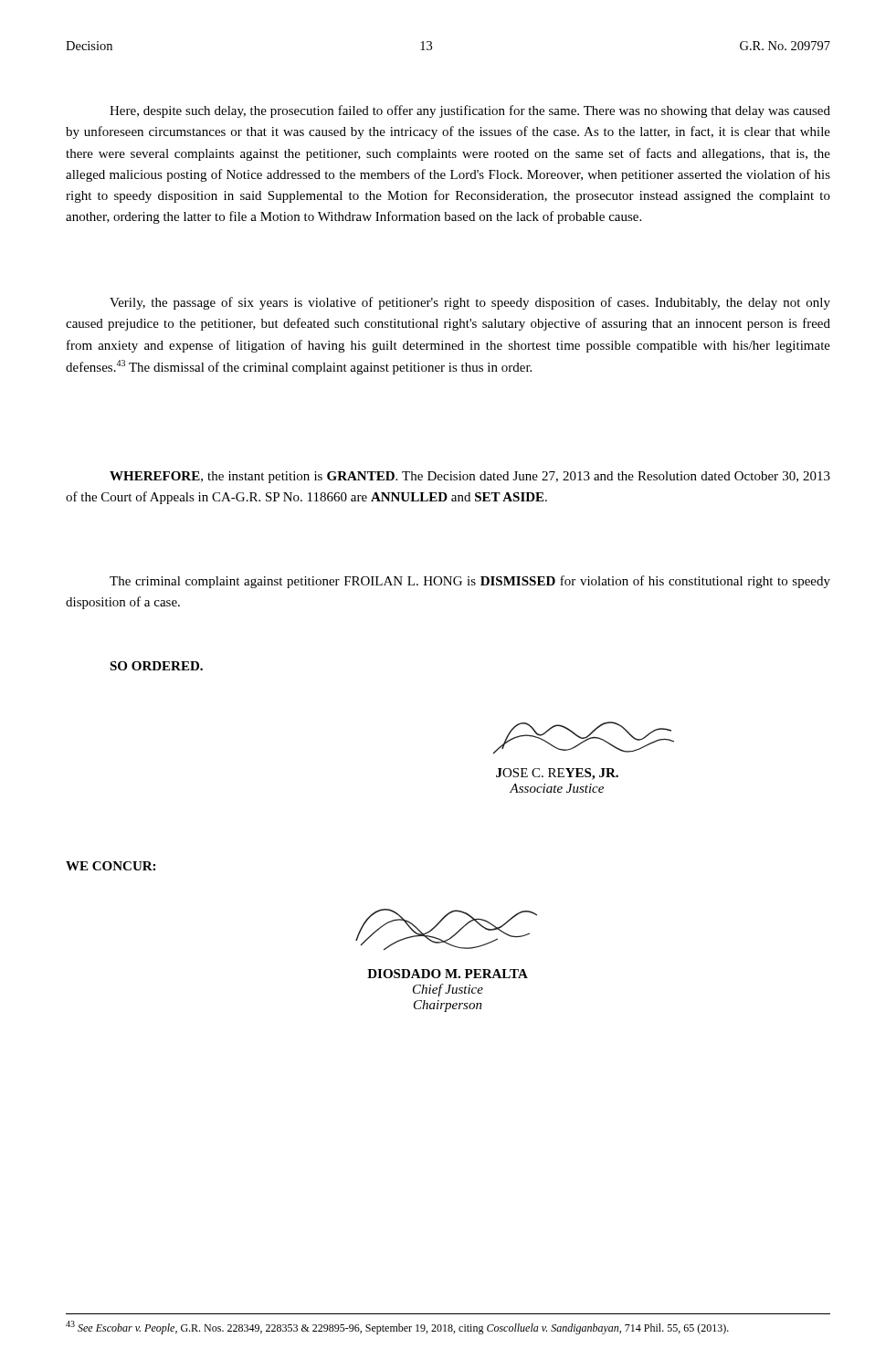Click on the text block with the text "JOSE C. REYES, JR."
This screenshot has height=1370, width=896.
coord(557,780)
